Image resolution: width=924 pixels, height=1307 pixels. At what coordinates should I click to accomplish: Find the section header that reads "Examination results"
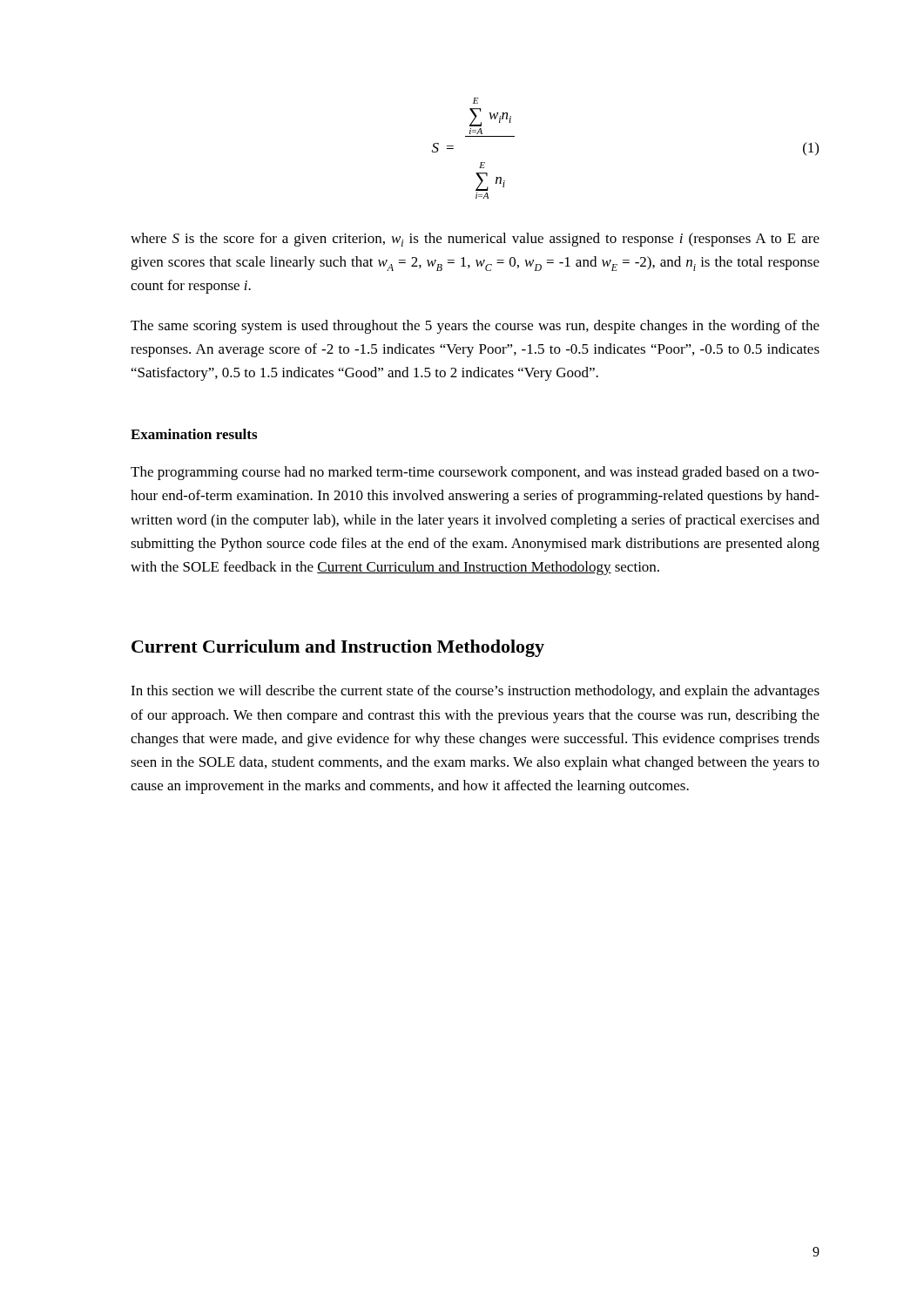[194, 434]
